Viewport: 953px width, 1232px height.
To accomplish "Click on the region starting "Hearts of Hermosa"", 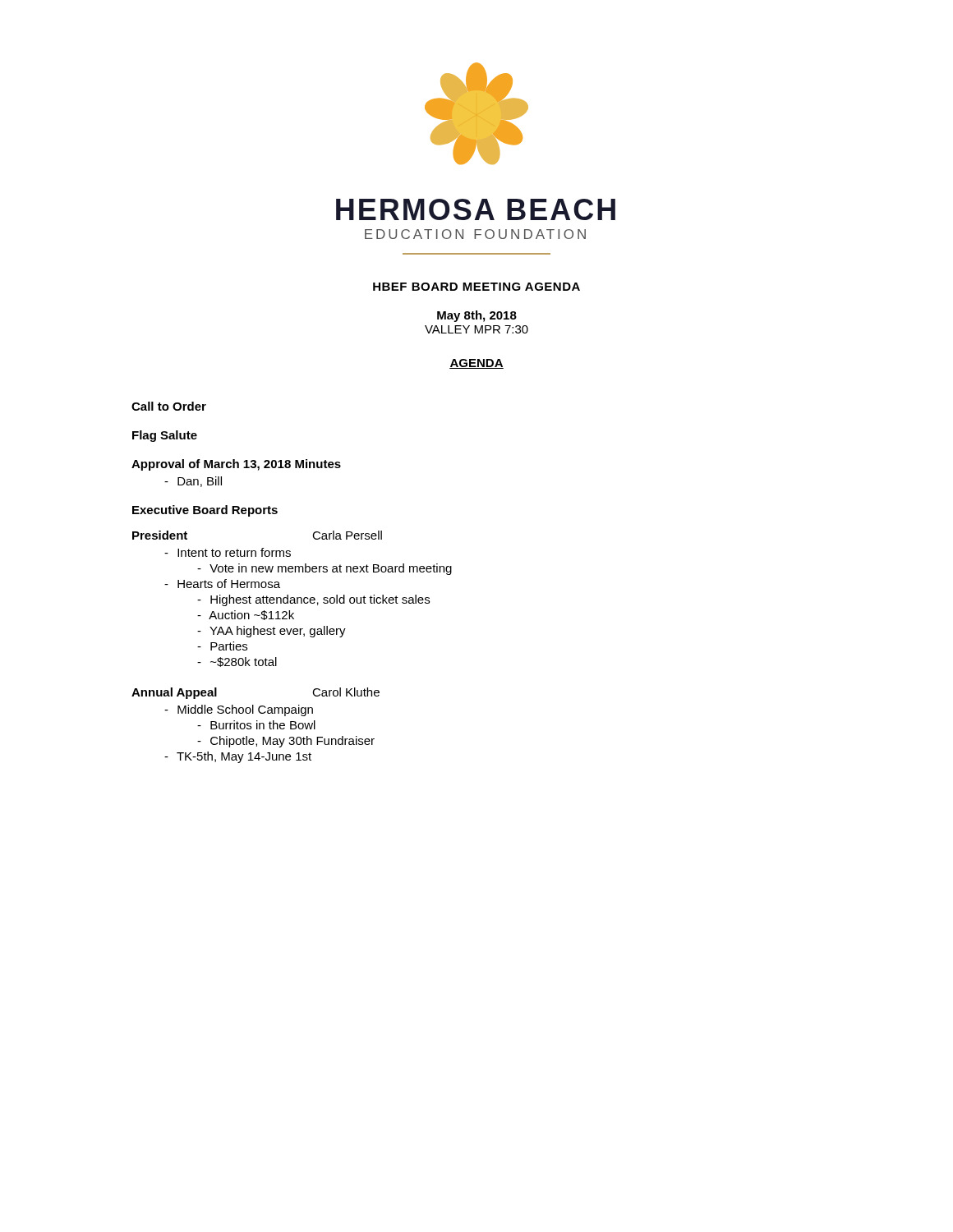I will [x=222, y=583].
